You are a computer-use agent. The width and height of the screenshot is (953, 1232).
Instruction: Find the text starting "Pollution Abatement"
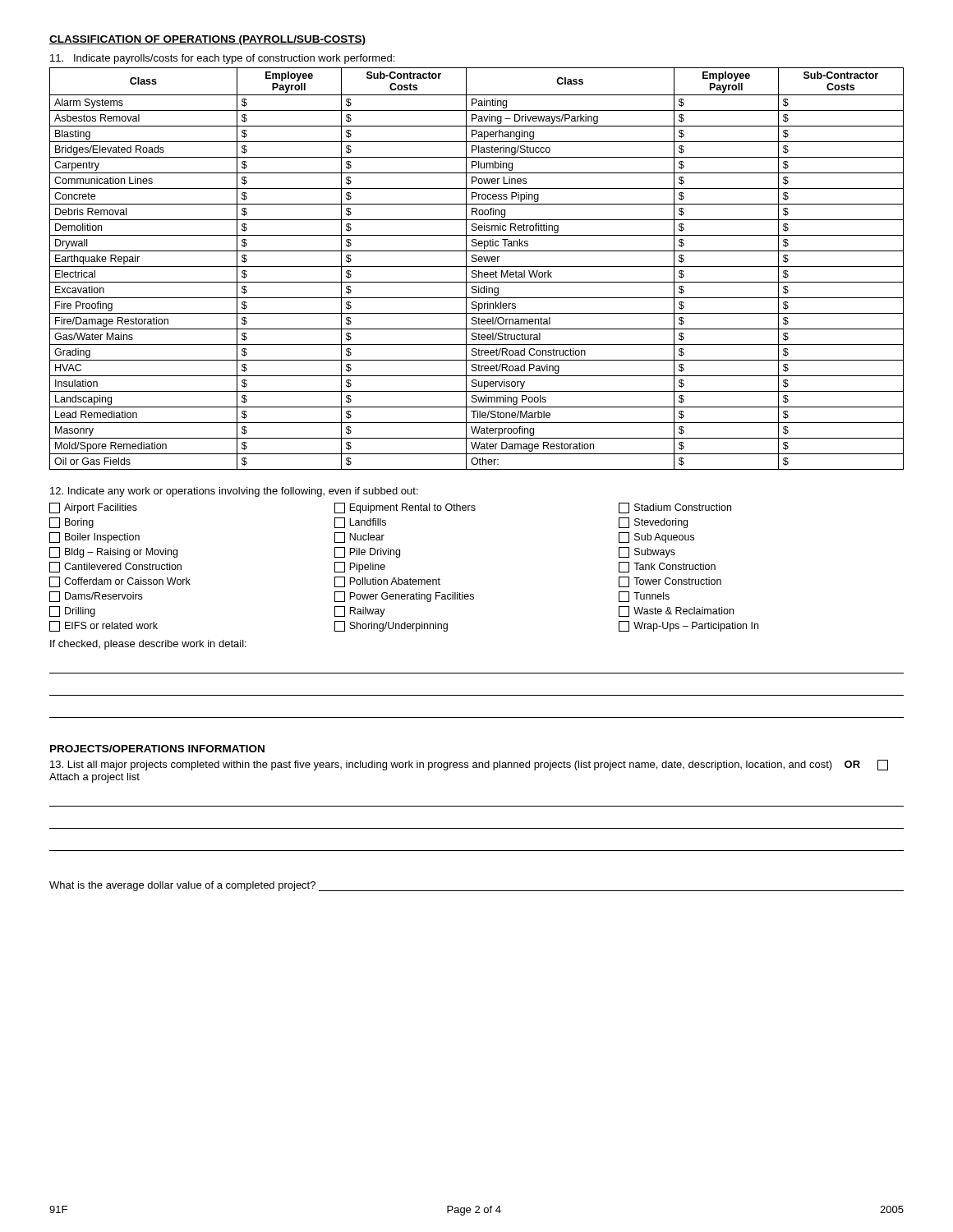pyautogui.click(x=387, y=582)
